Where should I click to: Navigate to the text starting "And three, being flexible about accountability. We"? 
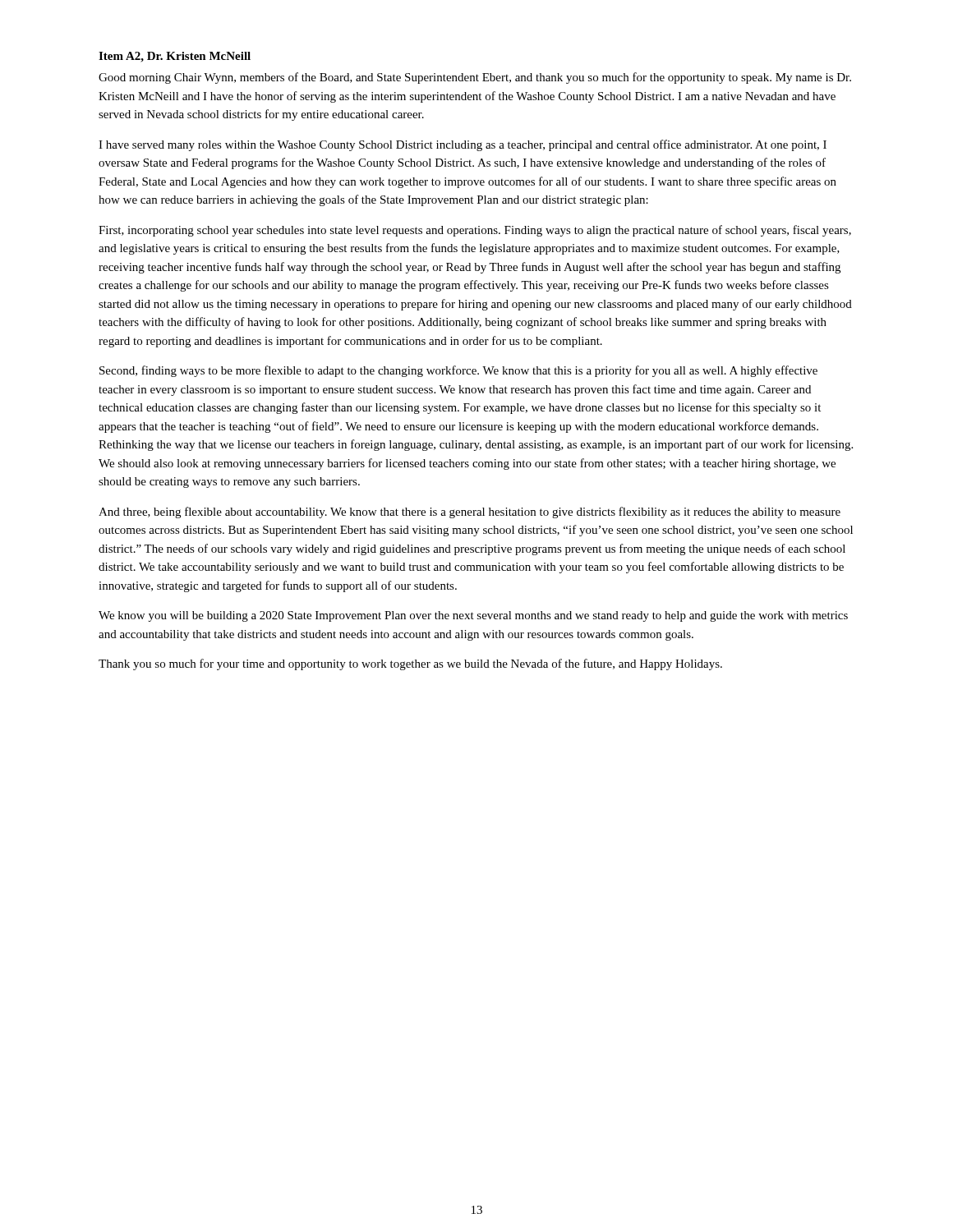[476, 548]
